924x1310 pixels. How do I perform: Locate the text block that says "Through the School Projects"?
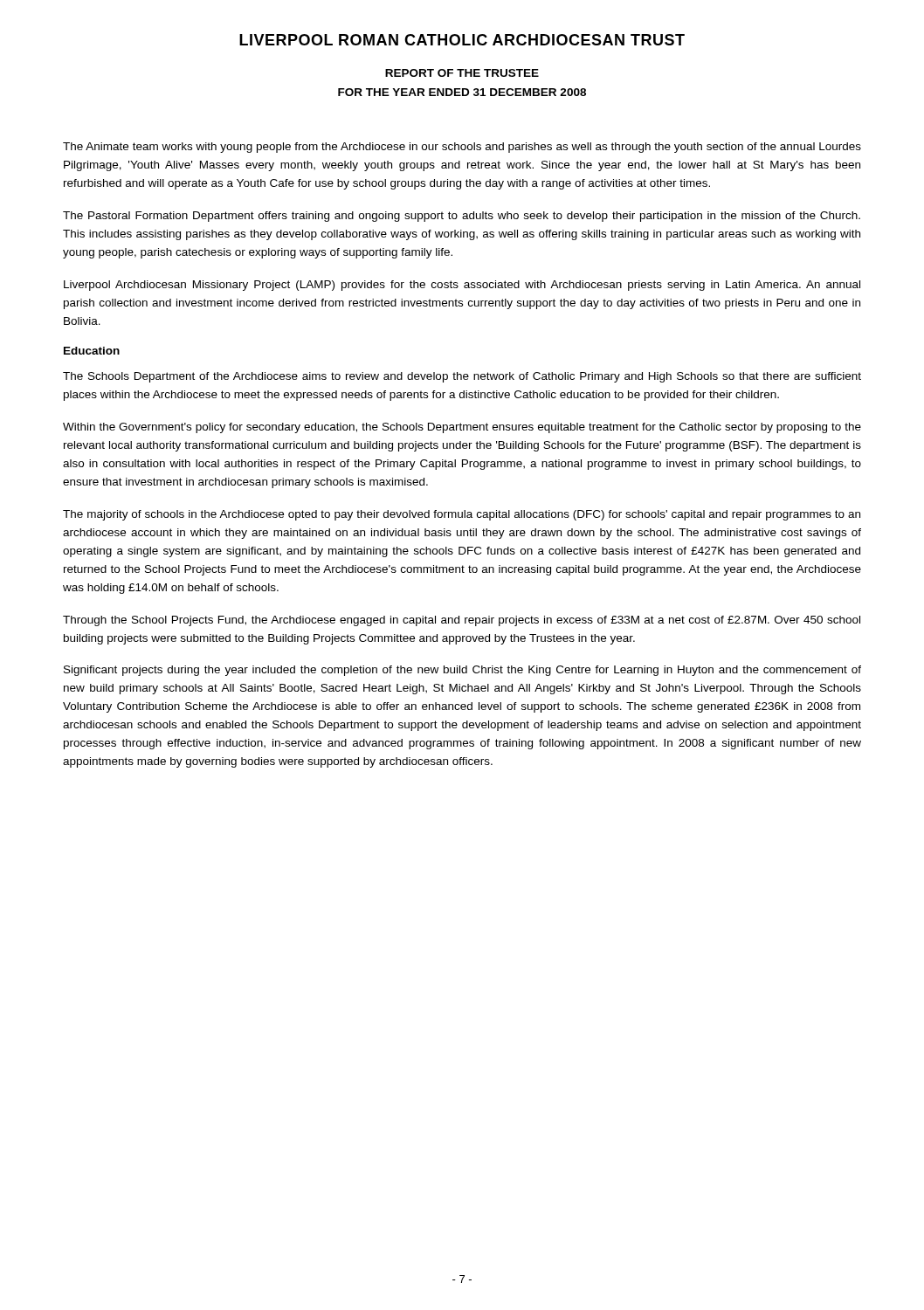462,628
